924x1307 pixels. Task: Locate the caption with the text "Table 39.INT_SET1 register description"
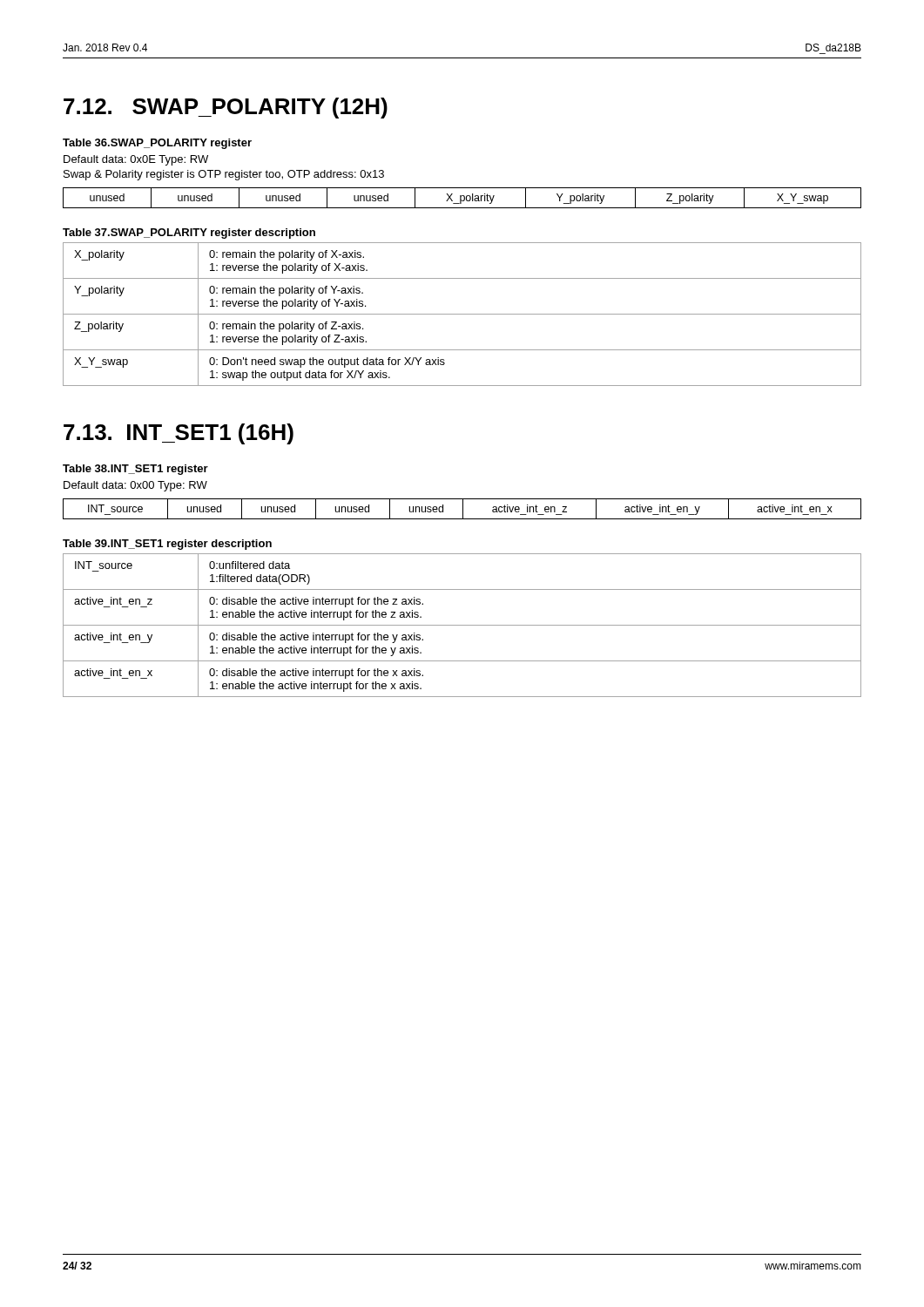[167, 543]
